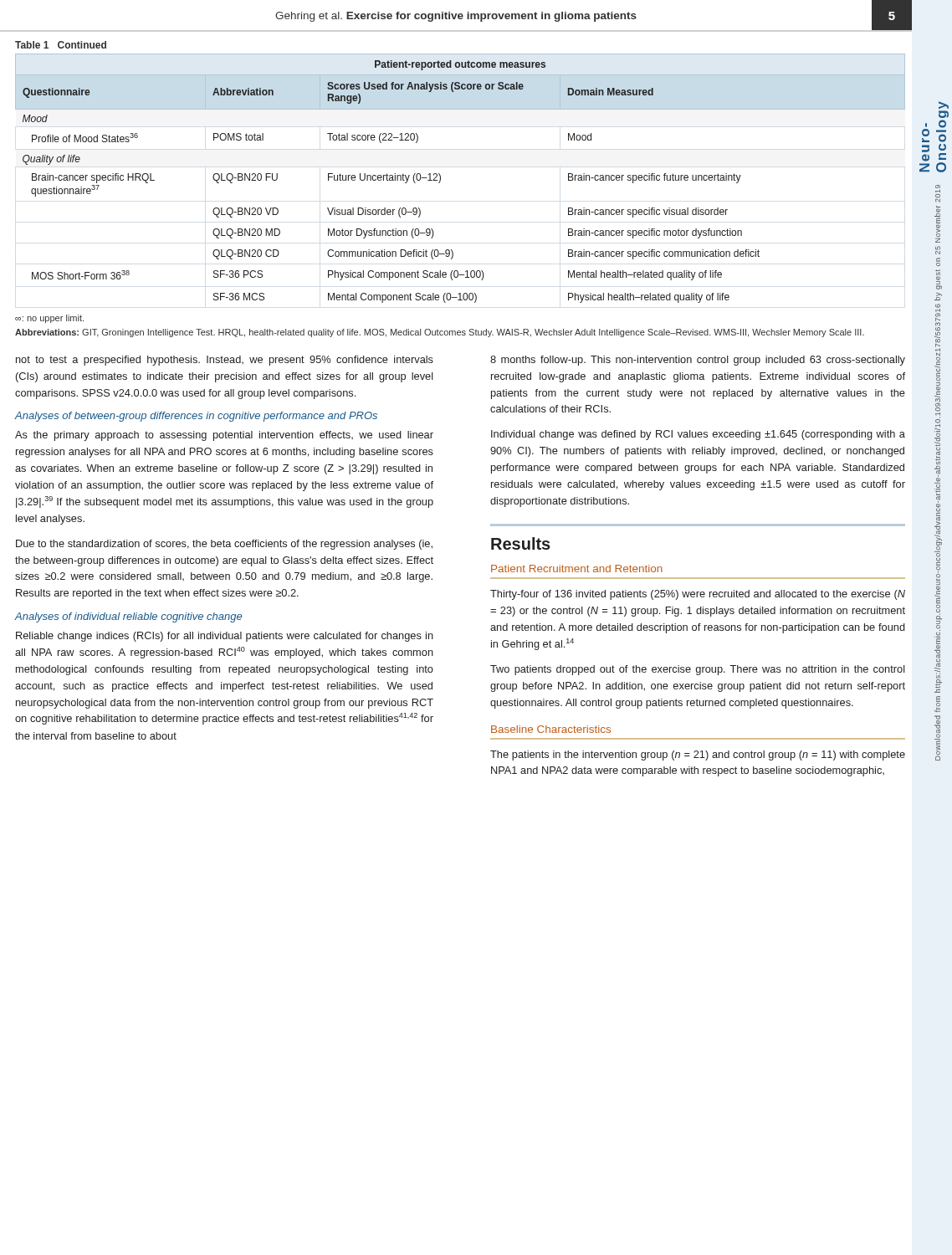
Task: Navigate to the text starting "Analyses of individual reliable cognitive change"
Action: click(129, 616)
